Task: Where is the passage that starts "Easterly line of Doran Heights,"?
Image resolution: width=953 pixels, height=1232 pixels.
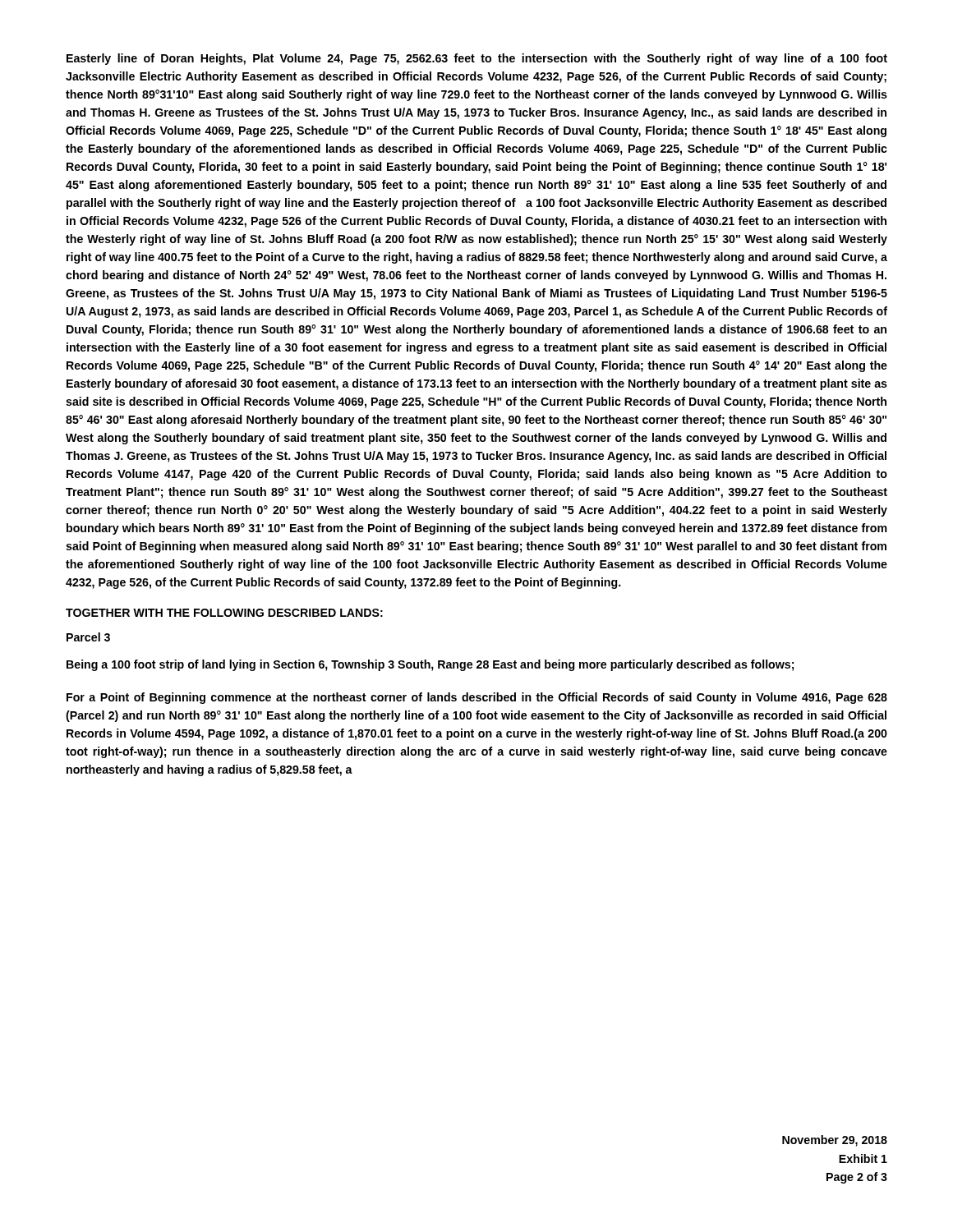Action: pos(476,320)
